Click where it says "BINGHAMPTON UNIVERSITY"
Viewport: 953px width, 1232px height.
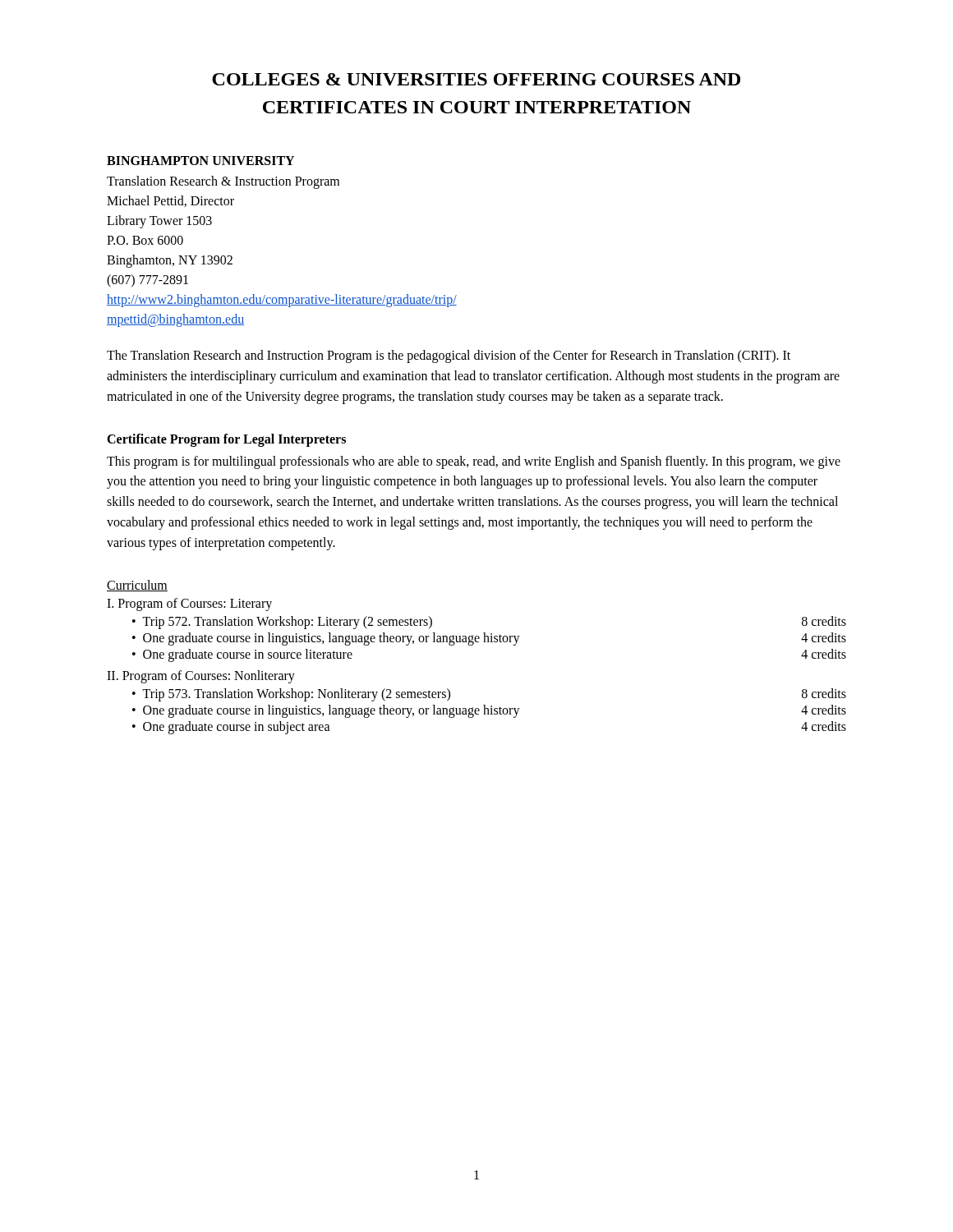tap(201, 161)
